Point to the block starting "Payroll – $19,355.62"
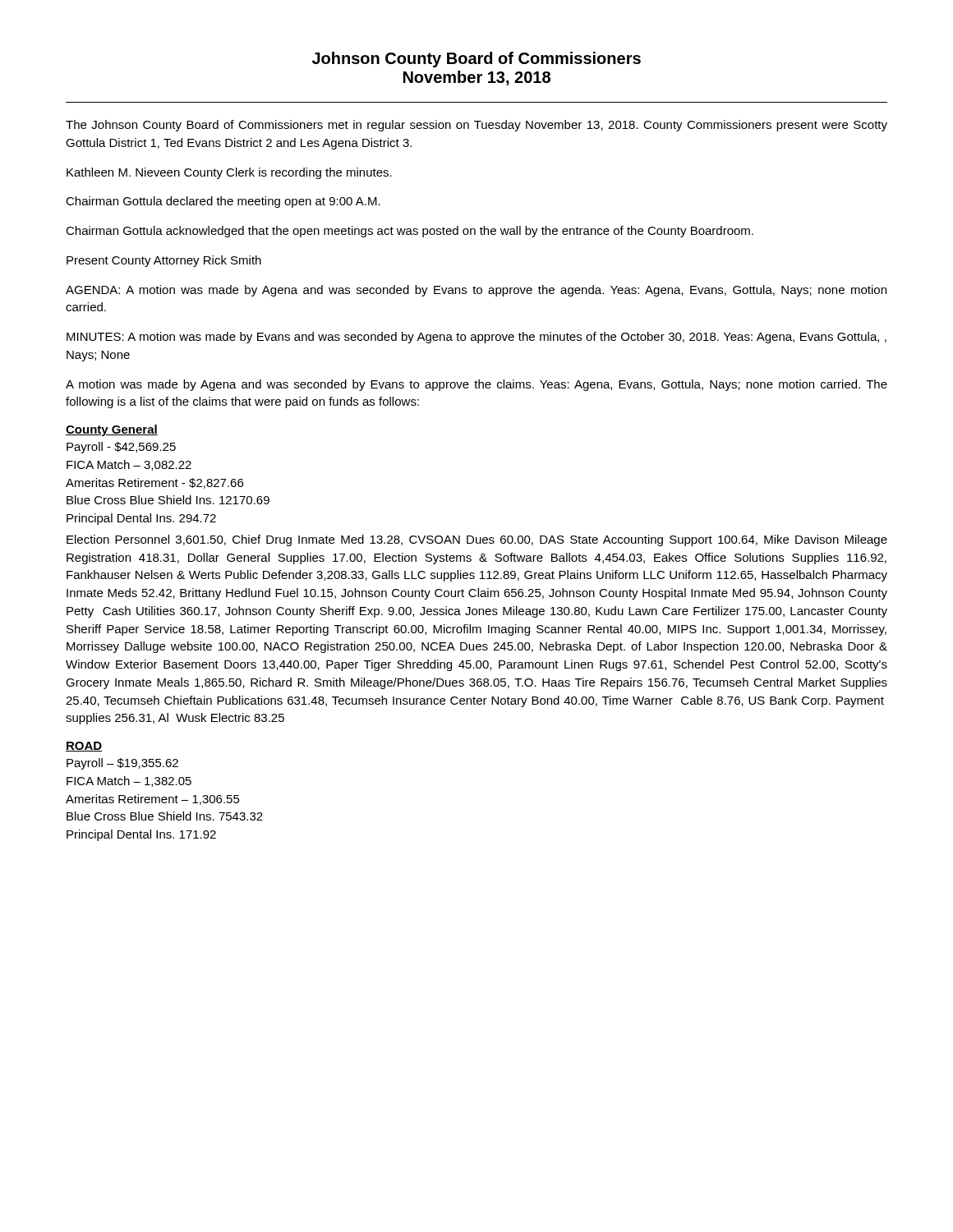Image resolution: width=953 pixels, height=1232 pixels. tap(122, 763)
